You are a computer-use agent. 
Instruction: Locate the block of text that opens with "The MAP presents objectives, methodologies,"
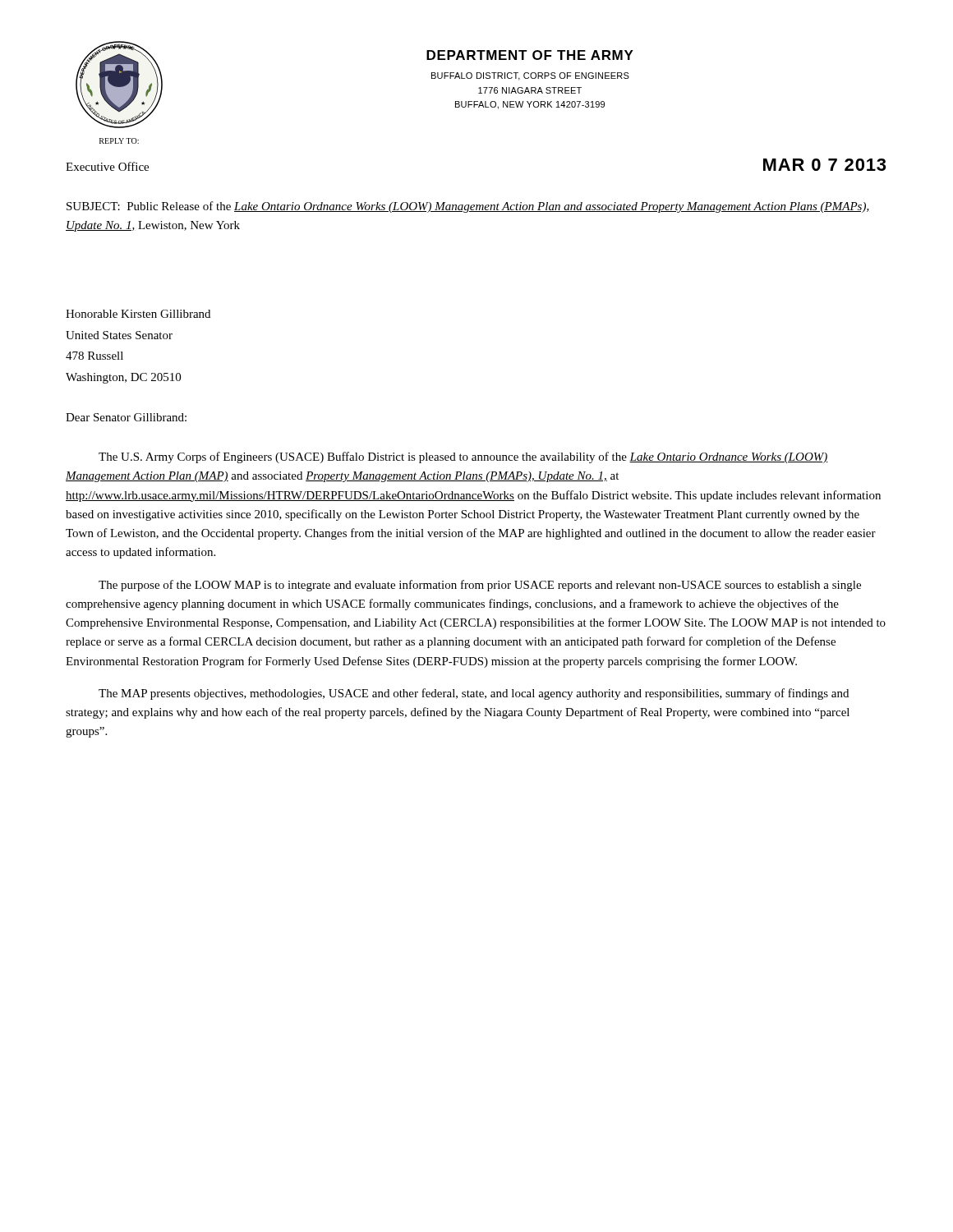pyautogui.click(x=458, y=712)
